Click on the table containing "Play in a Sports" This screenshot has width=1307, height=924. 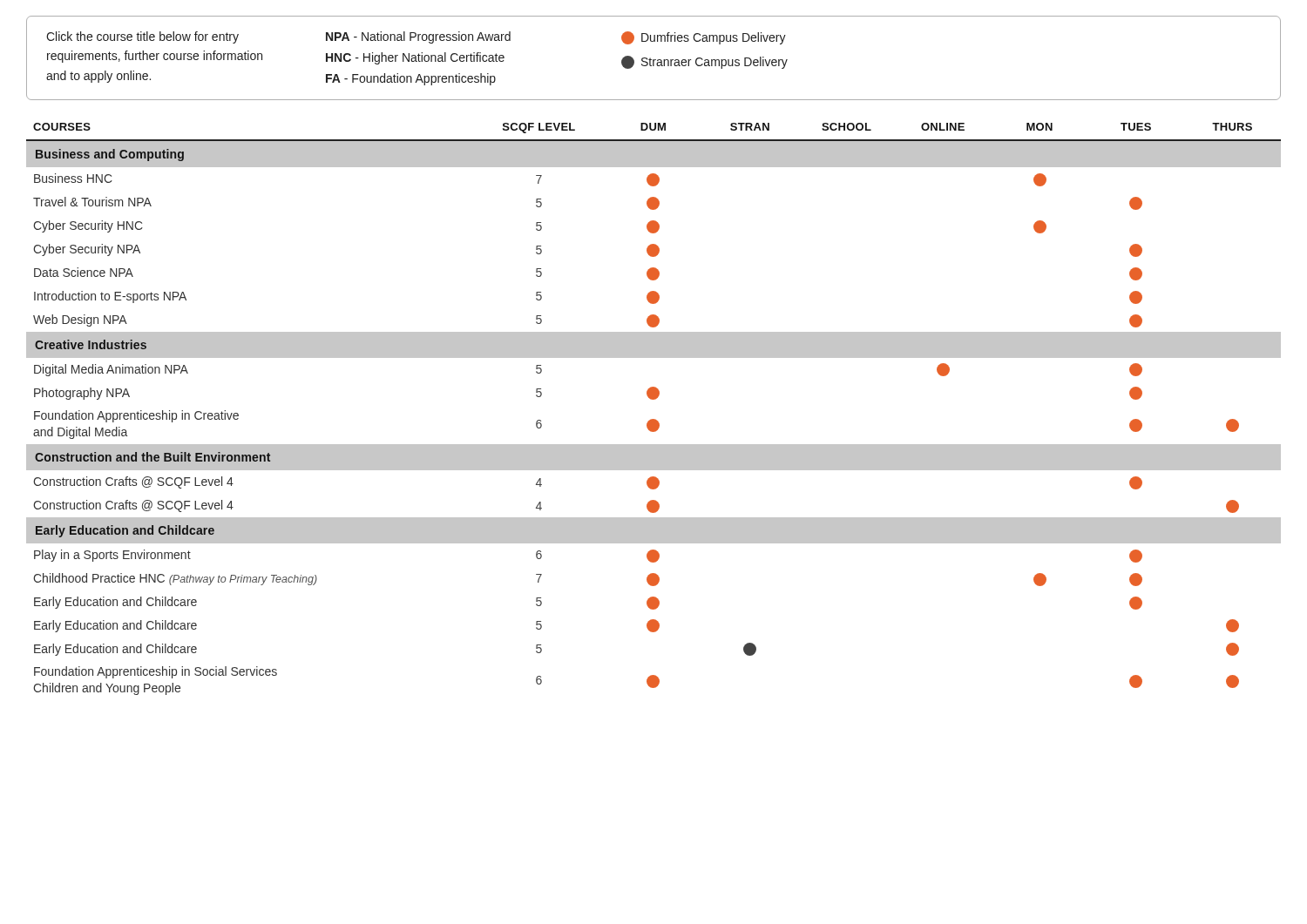pyautogui.click(x=654, y=407)
